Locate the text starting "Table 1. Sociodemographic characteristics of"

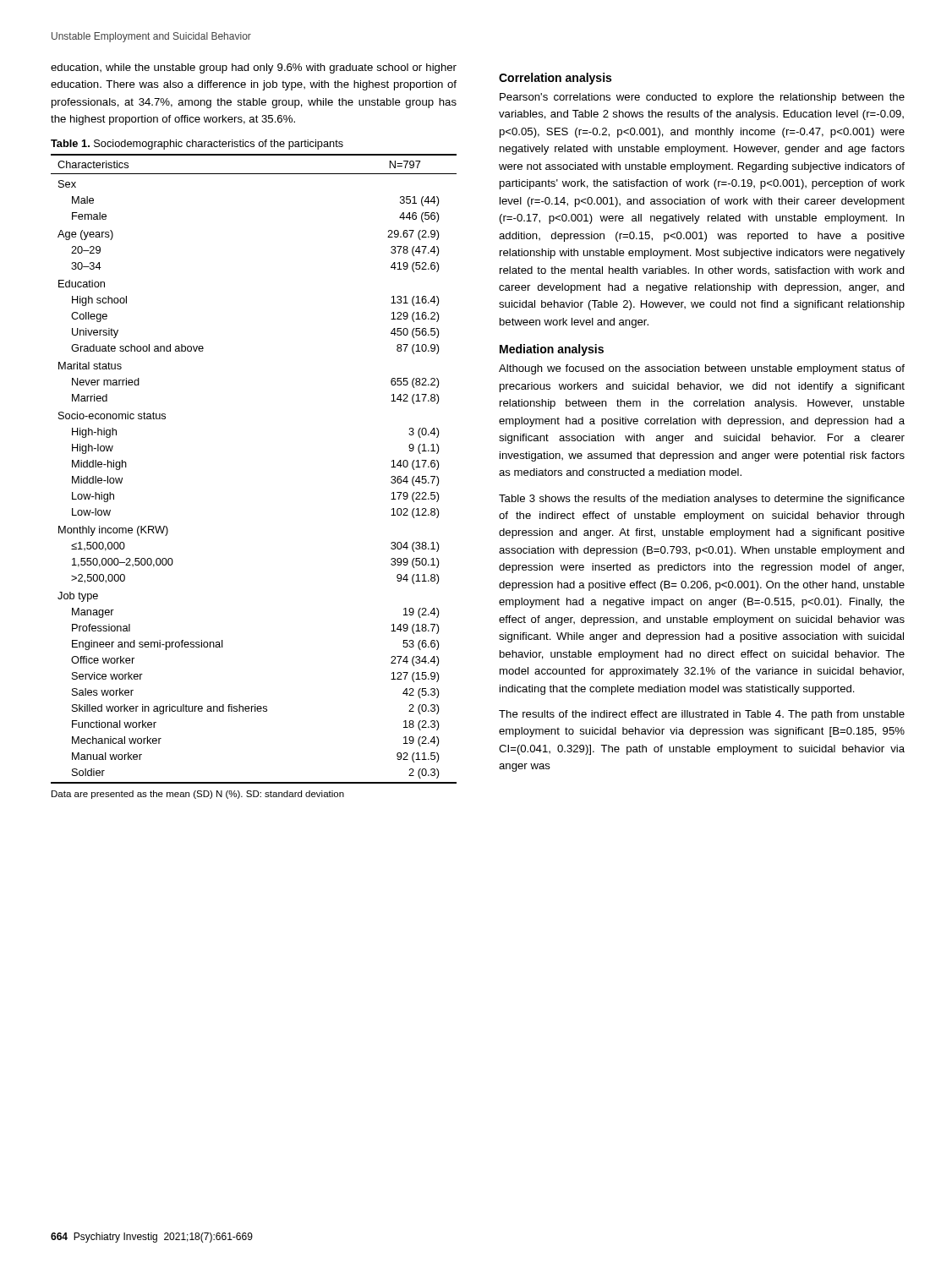coord(197,143)
